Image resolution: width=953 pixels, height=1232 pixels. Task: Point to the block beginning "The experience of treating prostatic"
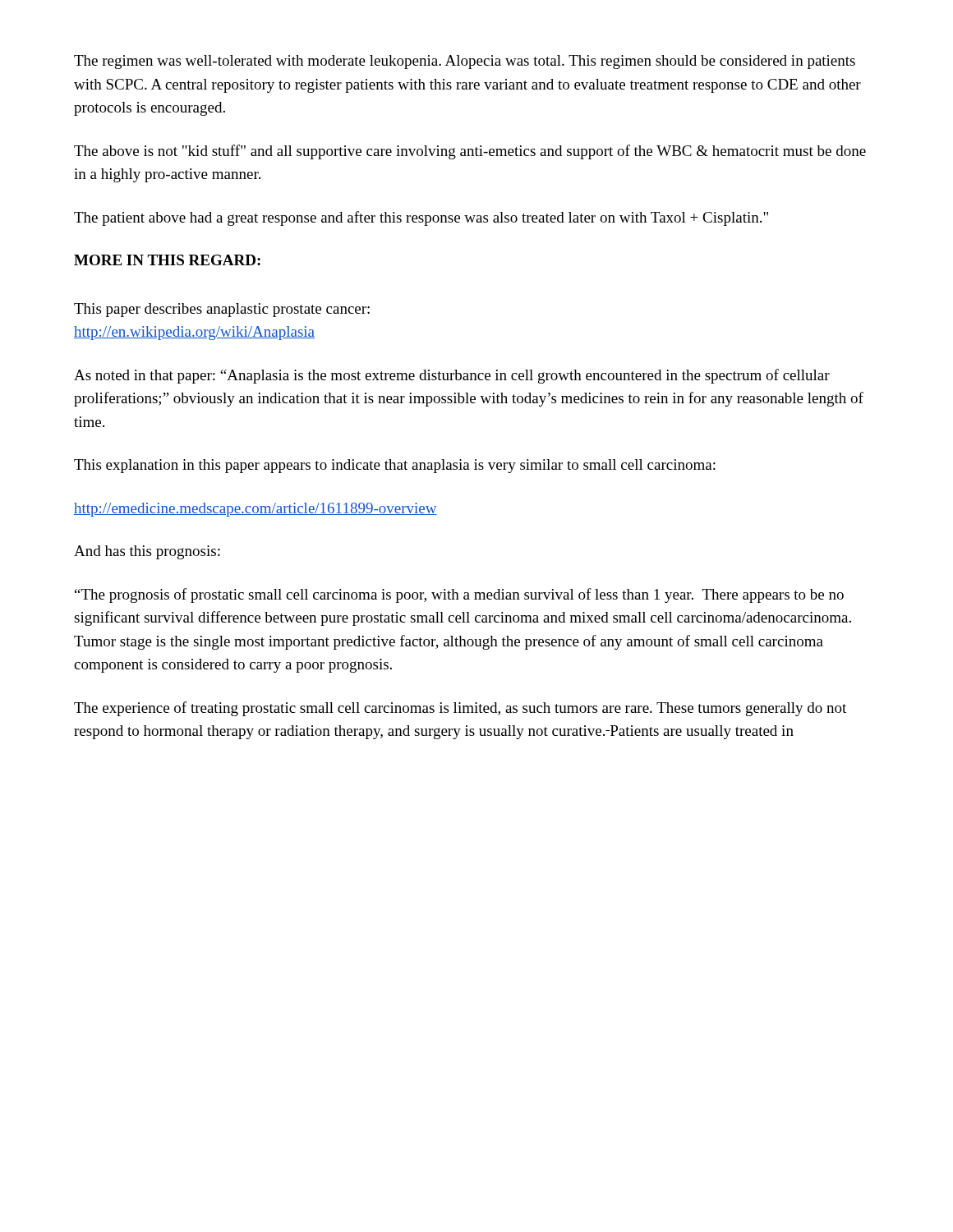coord(460,719)
